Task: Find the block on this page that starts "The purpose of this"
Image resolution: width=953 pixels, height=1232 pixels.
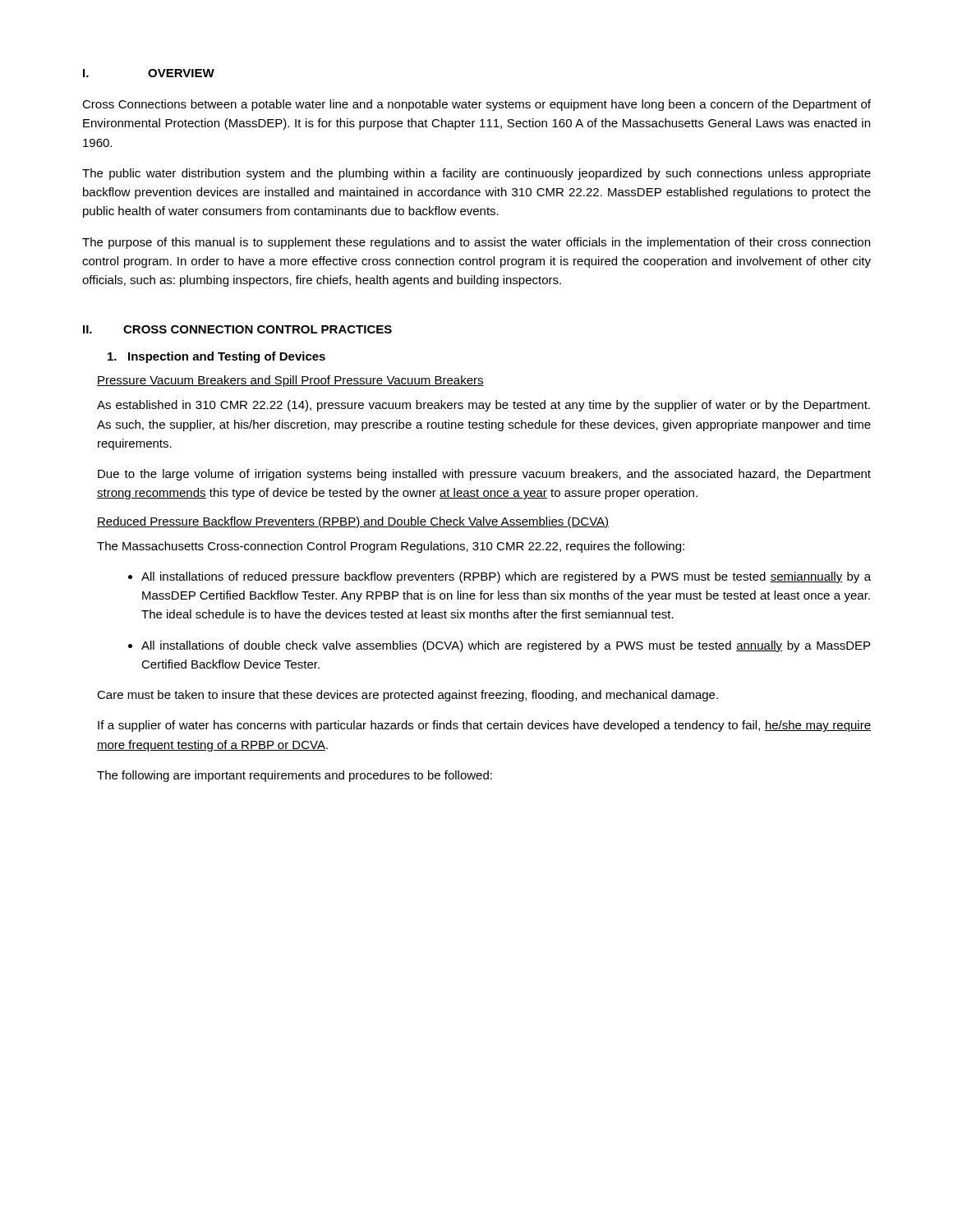Action: click(x=476, y=261)
